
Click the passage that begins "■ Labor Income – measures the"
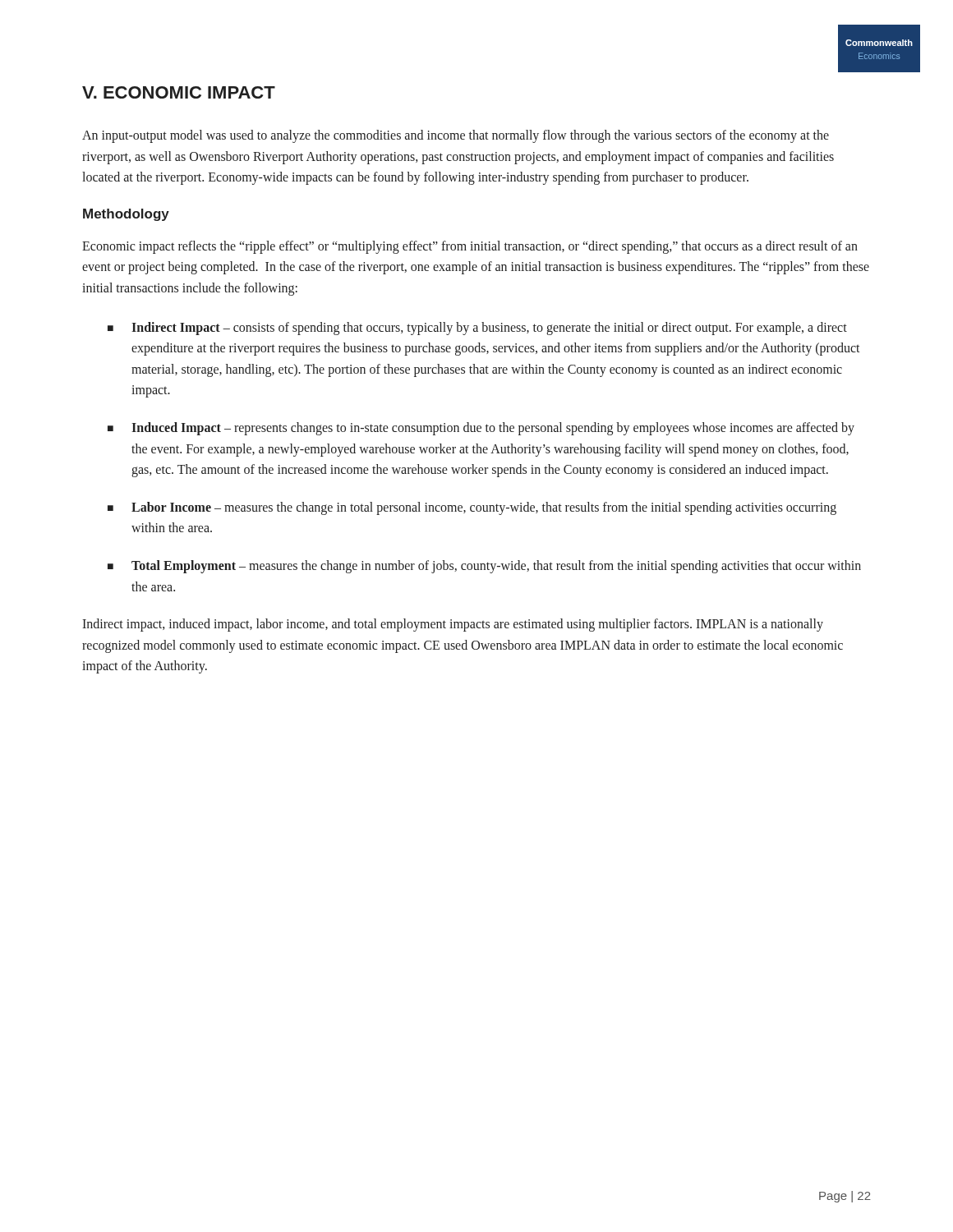[x=489, y=518]
